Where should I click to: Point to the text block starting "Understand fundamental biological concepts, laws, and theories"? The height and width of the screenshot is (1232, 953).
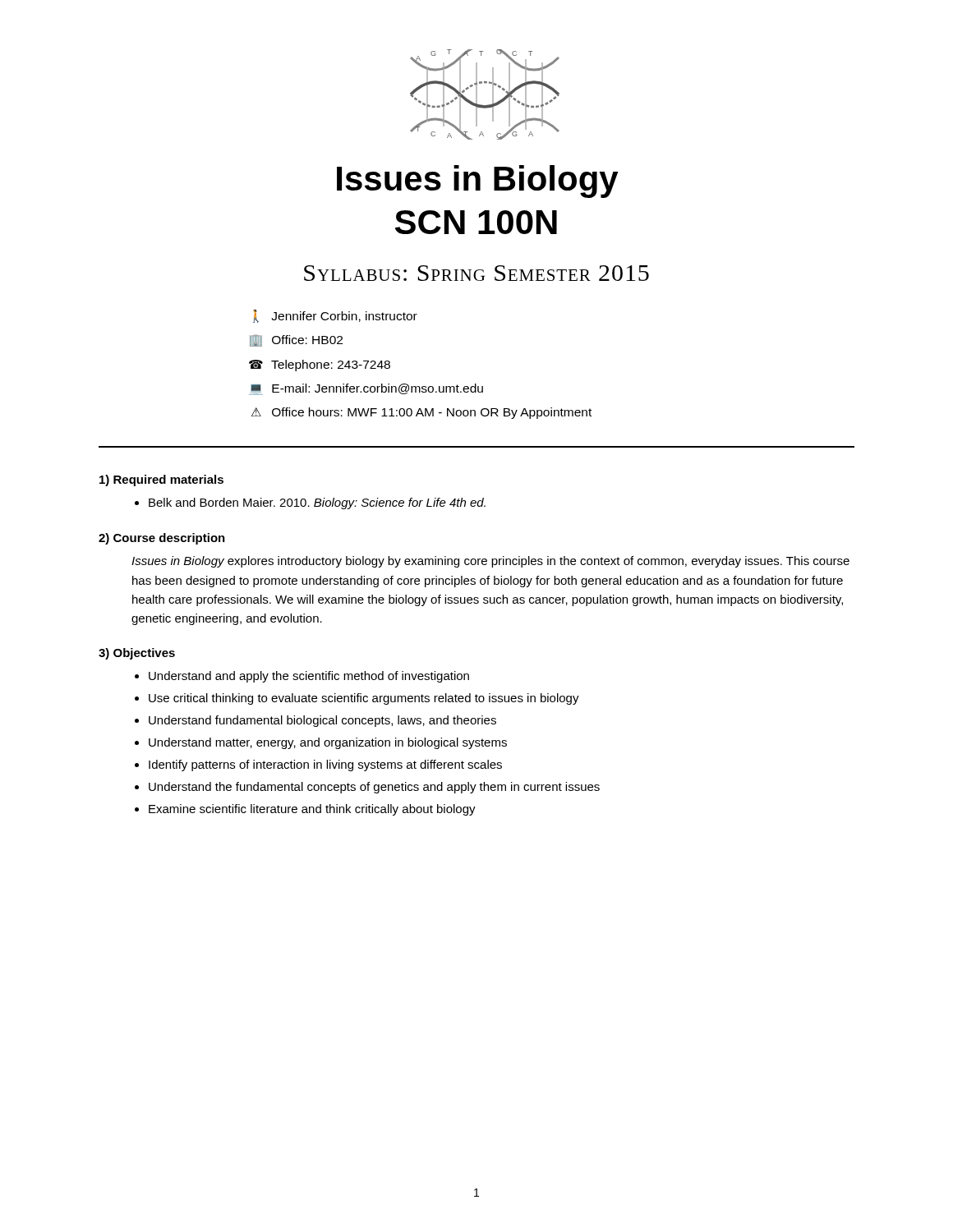[x=322, y=720]
